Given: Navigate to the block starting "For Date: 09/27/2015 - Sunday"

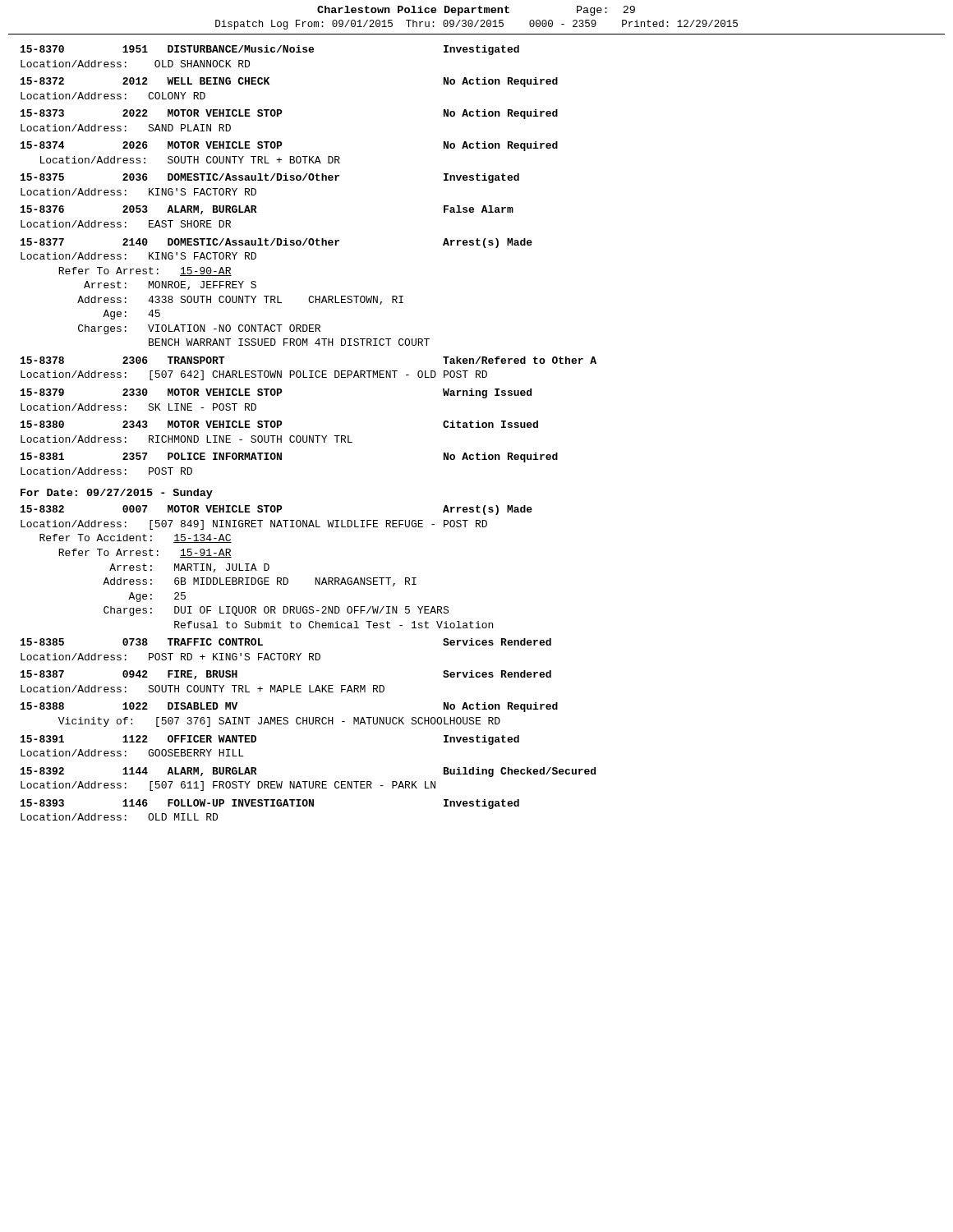Looking at the screenshot, I should (116, 493).
